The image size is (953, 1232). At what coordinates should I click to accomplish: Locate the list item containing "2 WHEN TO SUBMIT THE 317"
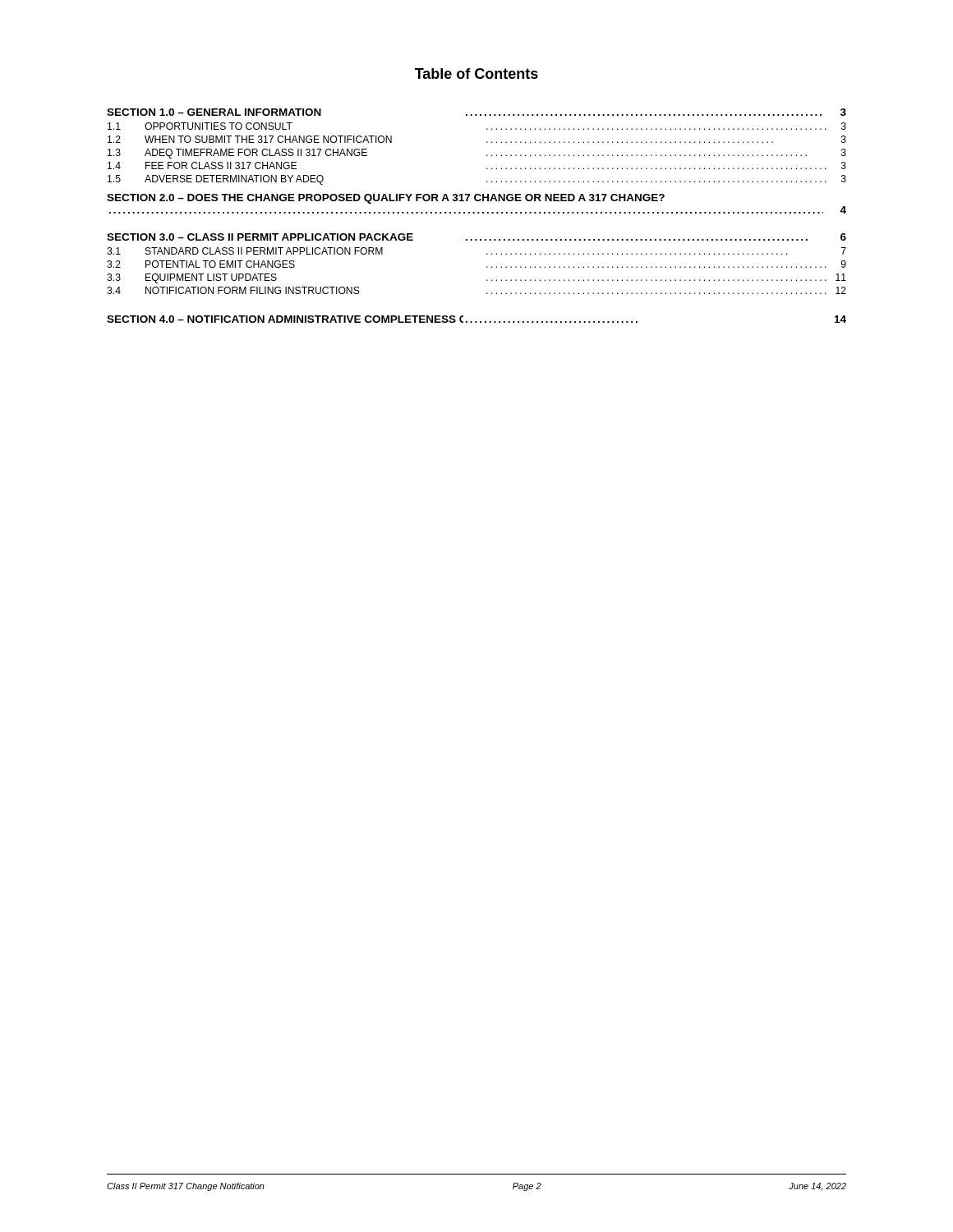(x=476, y=140)
